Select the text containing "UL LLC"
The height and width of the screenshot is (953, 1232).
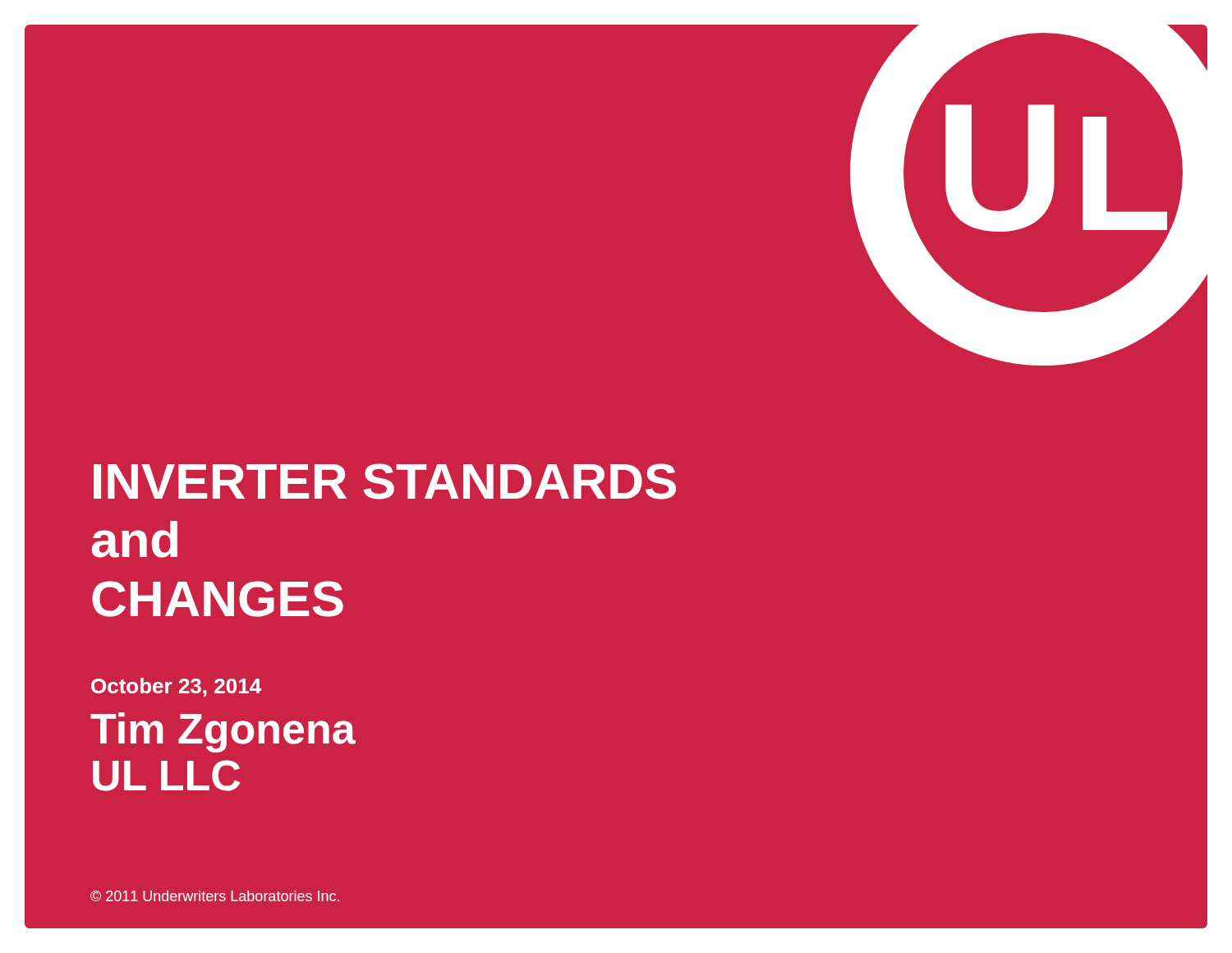click(x=223, y=776)
